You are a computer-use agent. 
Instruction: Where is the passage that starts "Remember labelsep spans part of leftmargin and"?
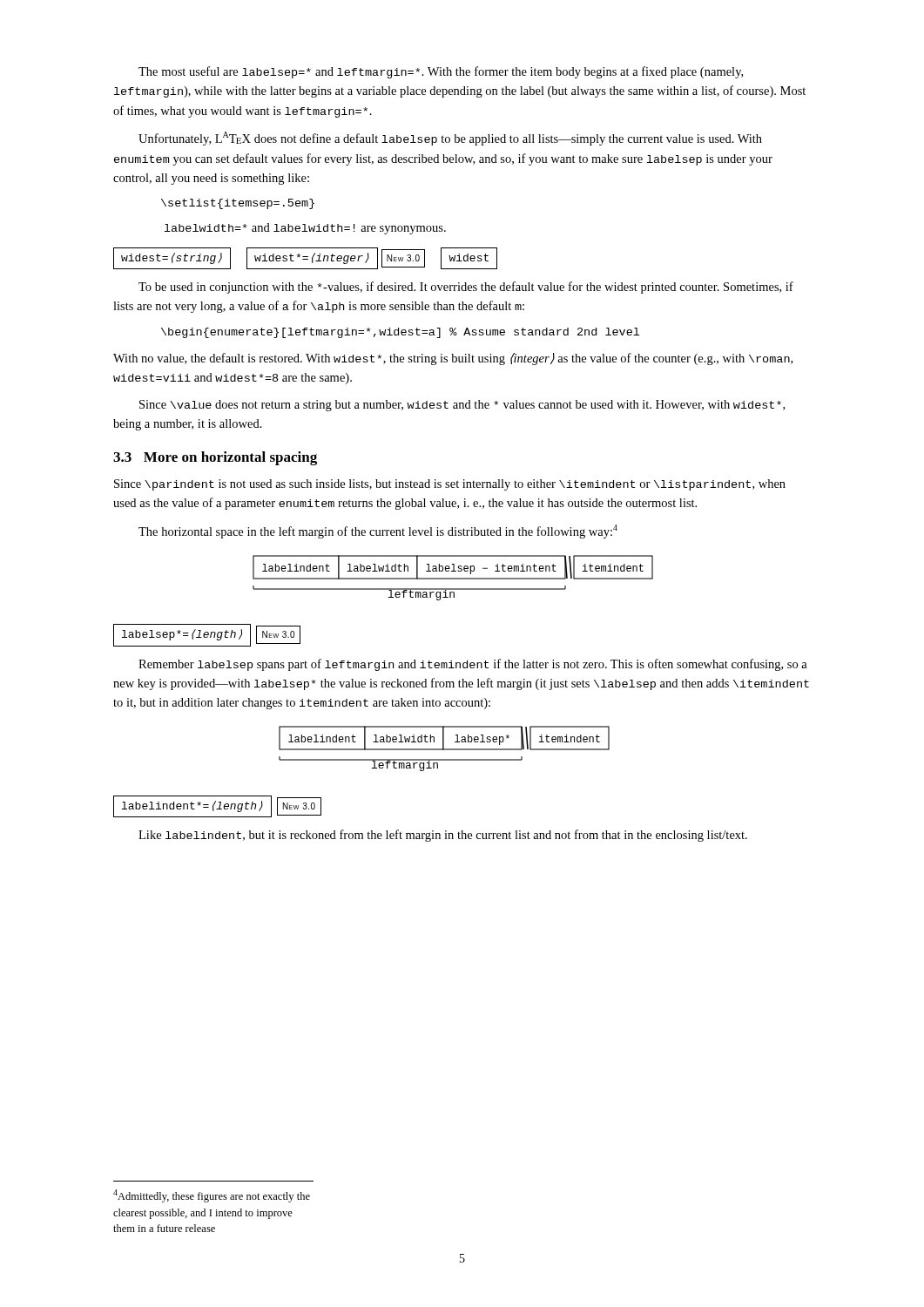[462, 684]
